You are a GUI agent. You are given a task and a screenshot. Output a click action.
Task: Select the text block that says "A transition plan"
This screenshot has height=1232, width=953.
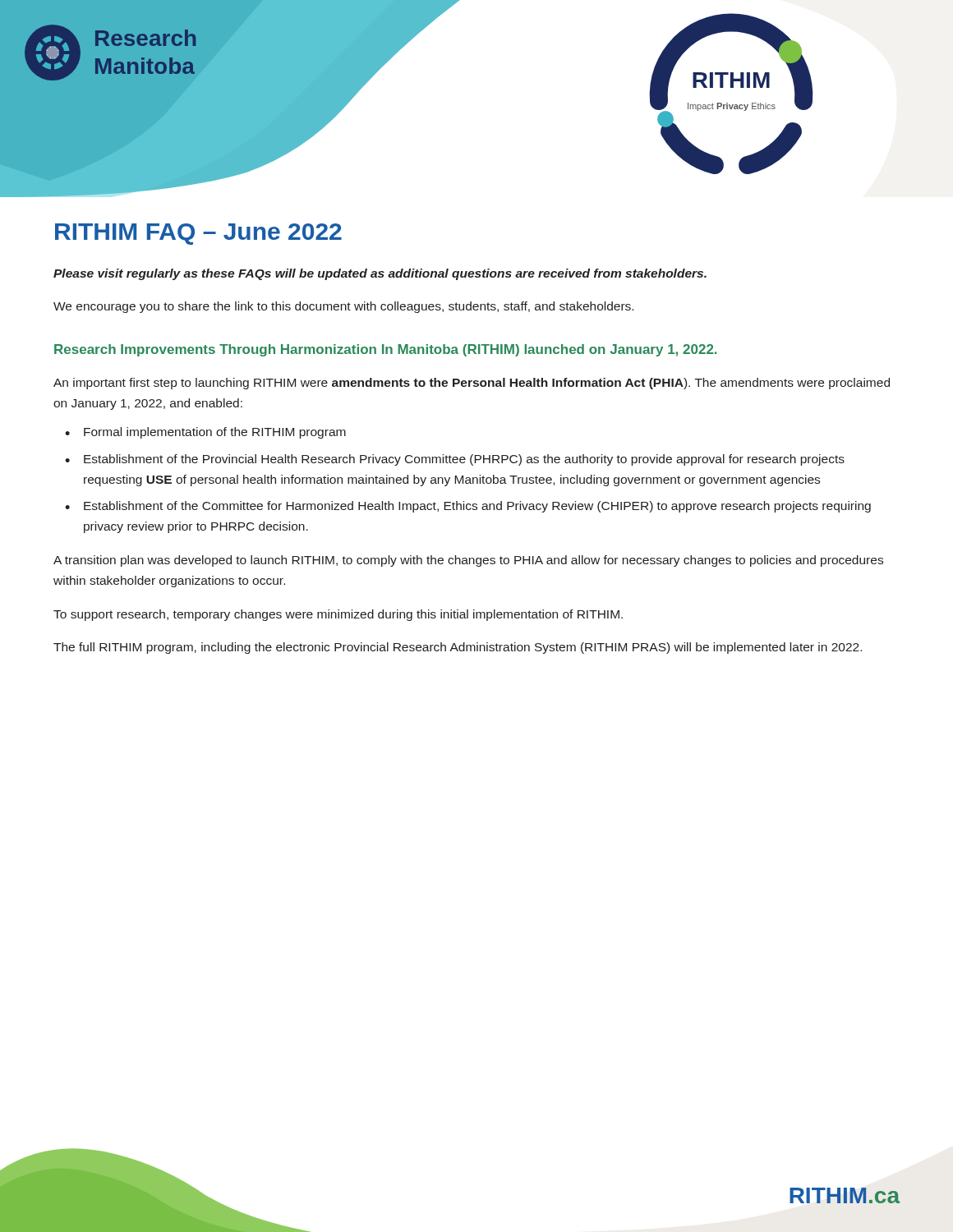click(x=469, y=570)
